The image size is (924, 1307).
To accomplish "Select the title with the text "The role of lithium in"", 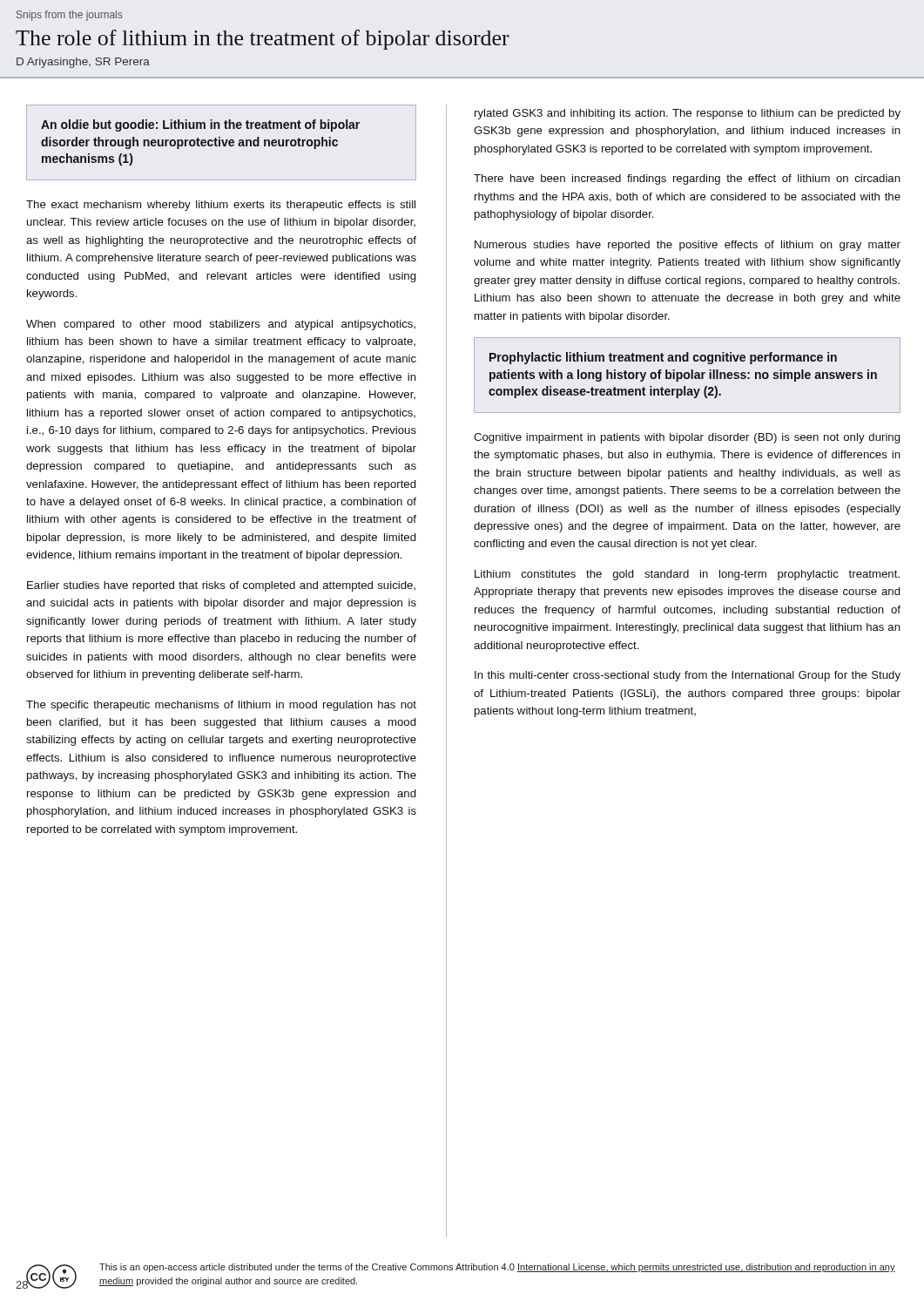I will [x=263, y=38].
